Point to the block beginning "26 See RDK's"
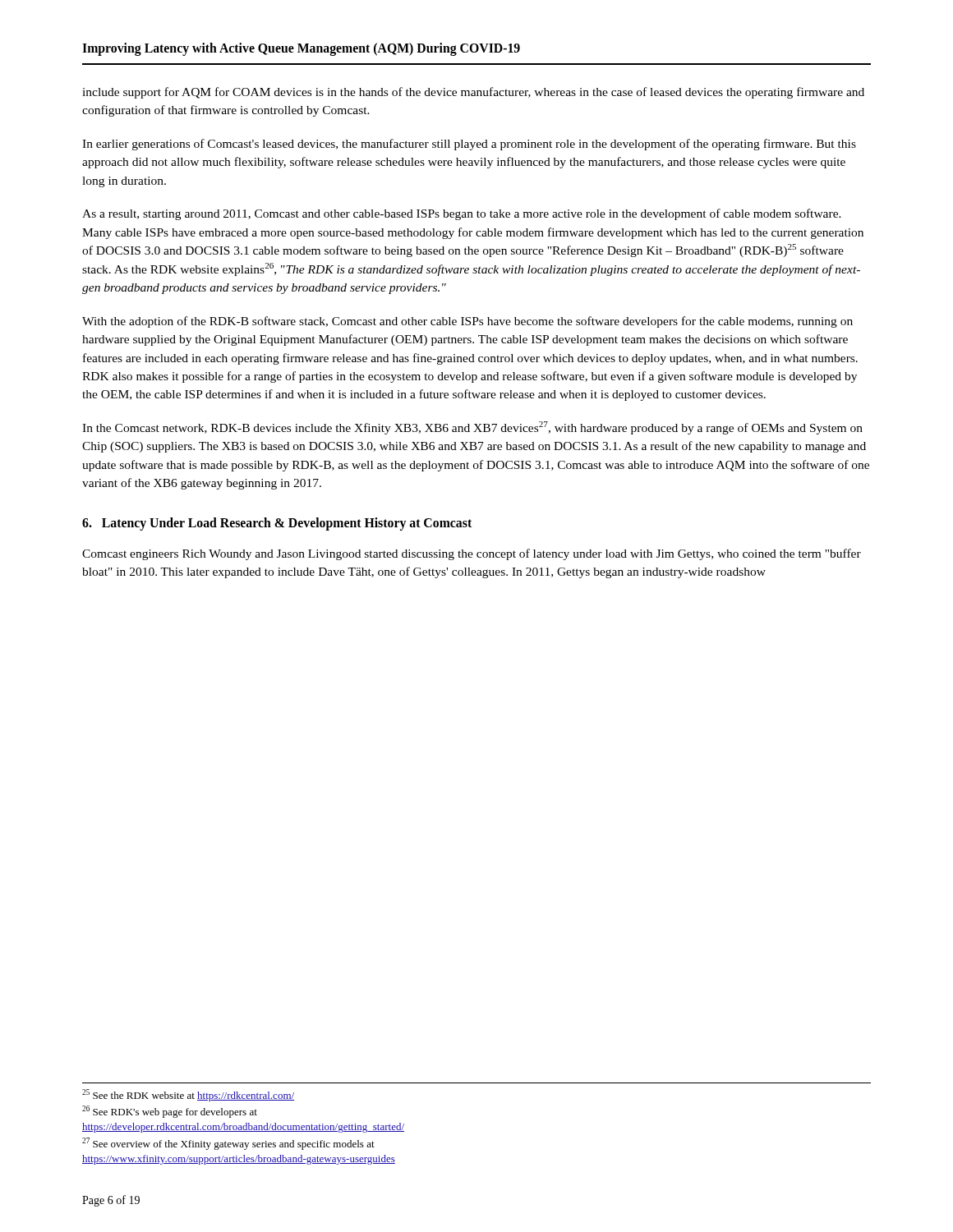The image size is (953, 1232). (x=243, y=1119)
